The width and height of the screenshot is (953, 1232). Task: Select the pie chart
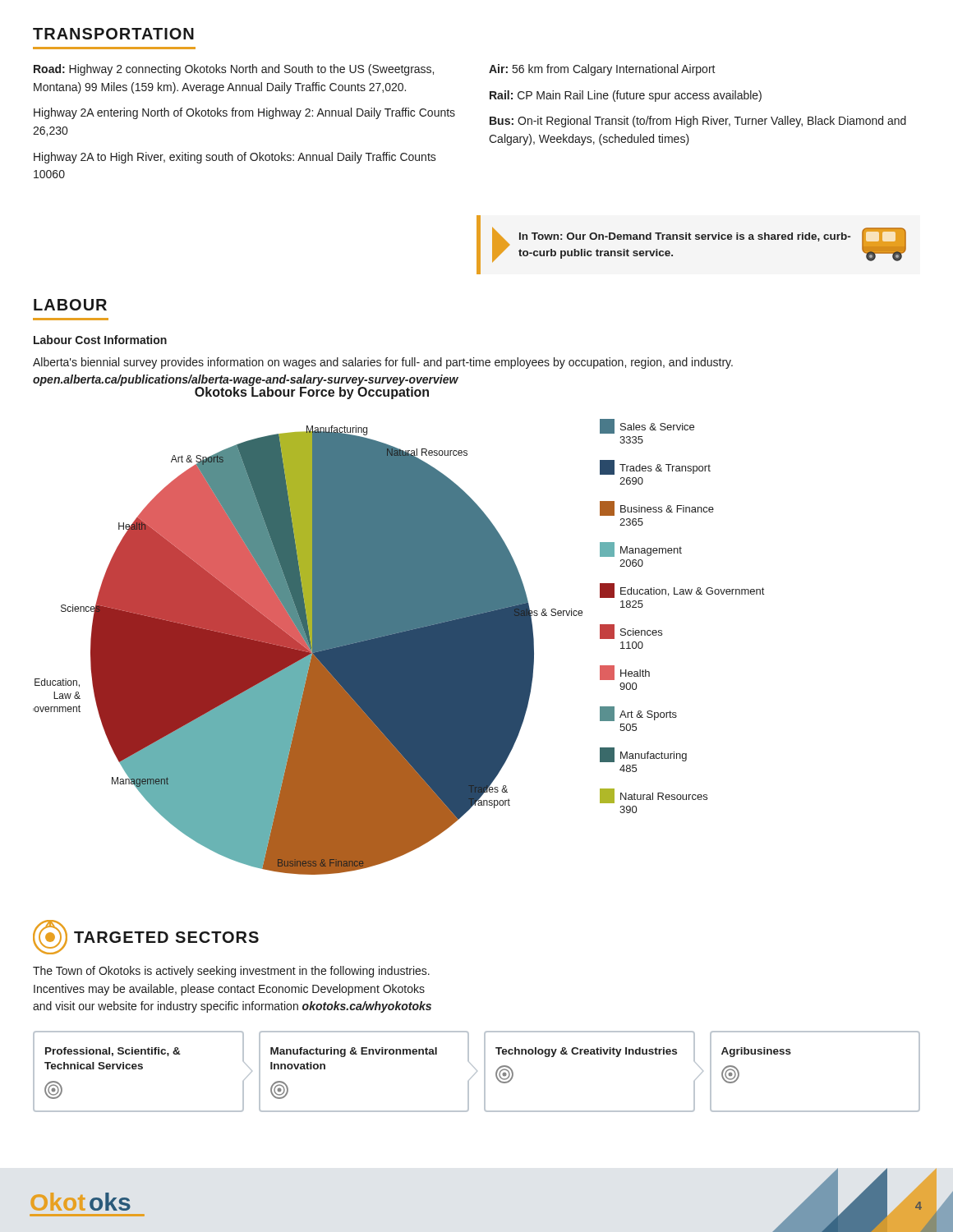coord(476,638)
